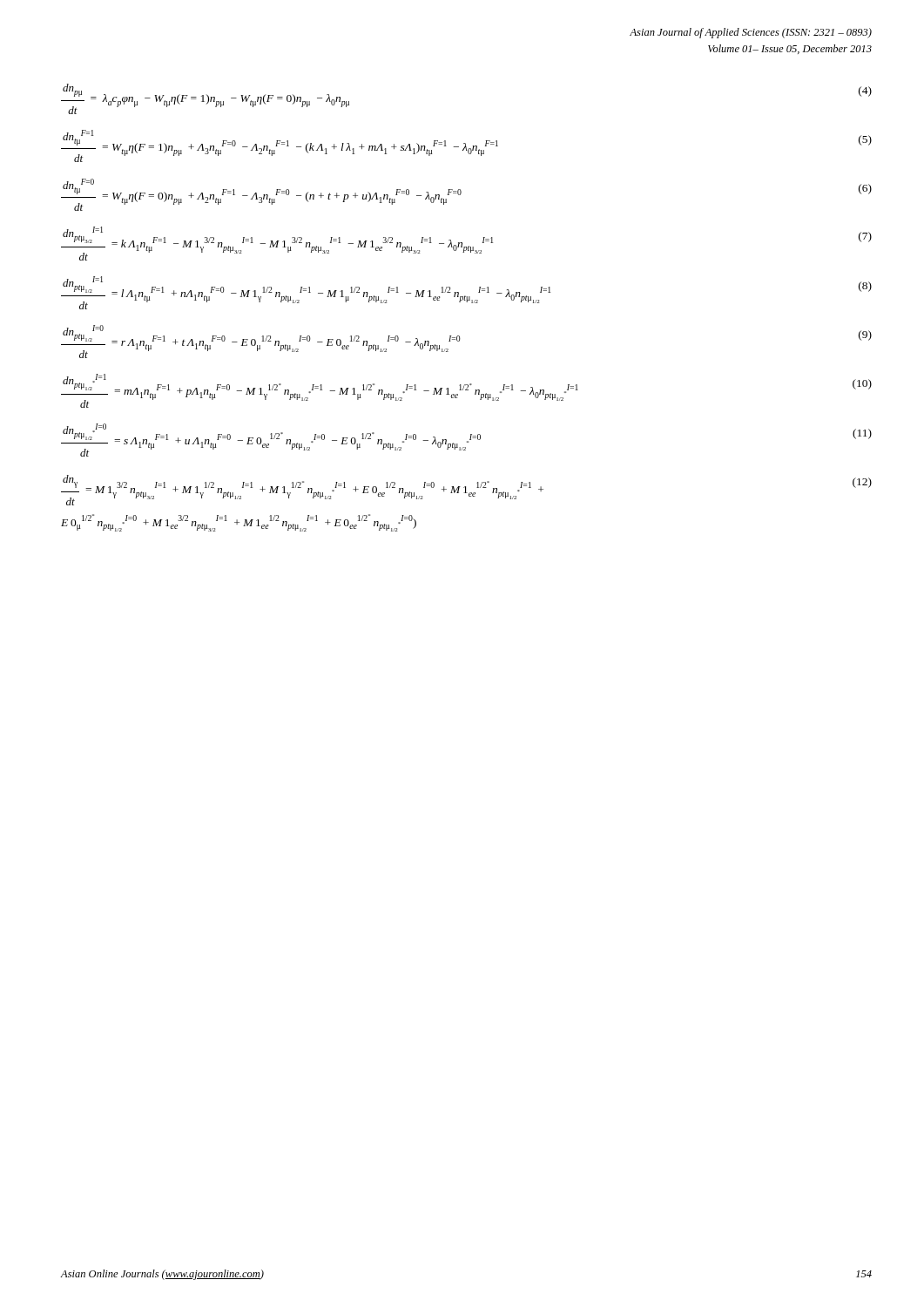Locate the formula that opens with "dnptμ1/2*I=1 dt = mΛ1ntμF=1 + pΛ1ntμF=0 −"

466,393
